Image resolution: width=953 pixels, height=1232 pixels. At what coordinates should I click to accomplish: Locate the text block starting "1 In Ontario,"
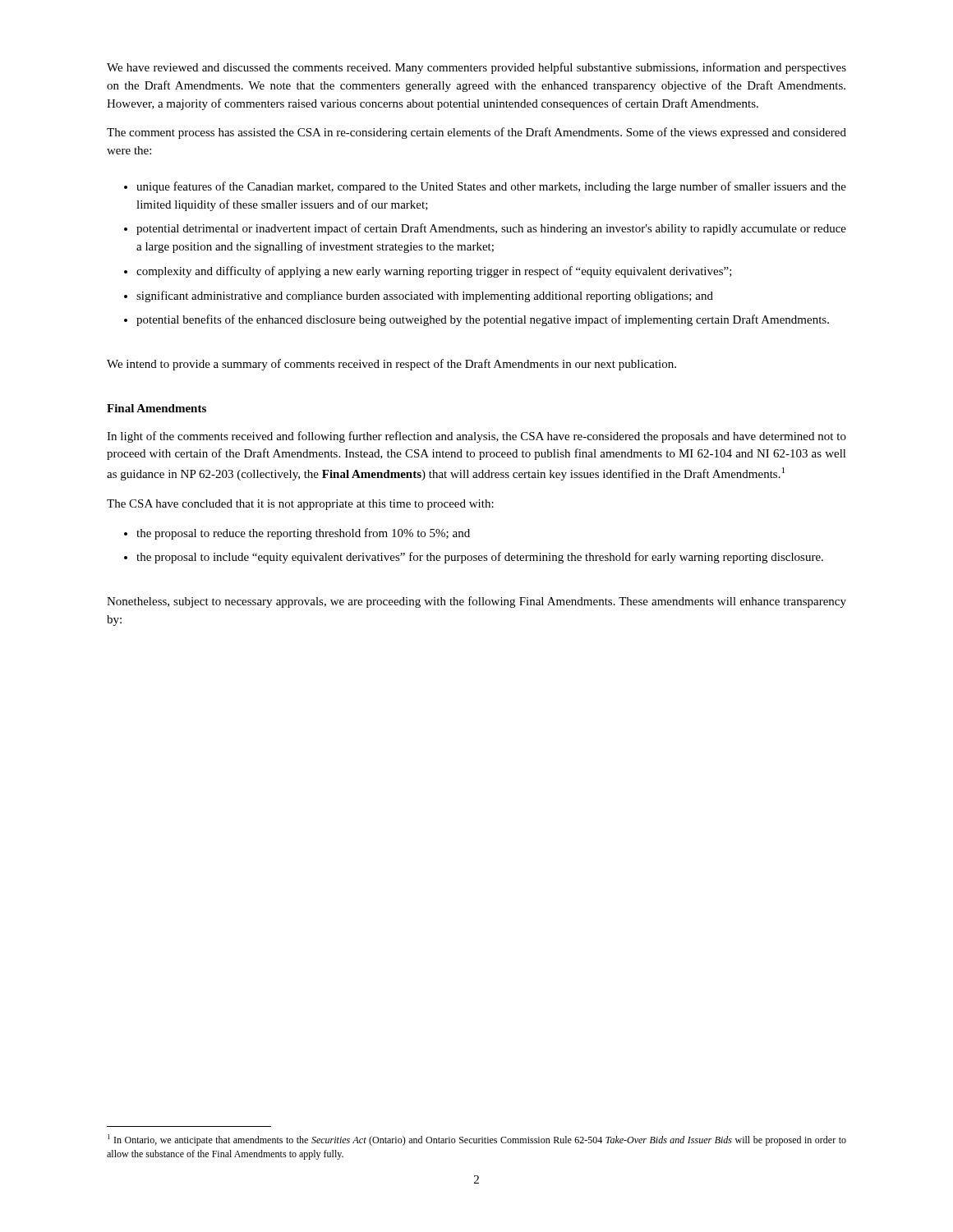pyautogui.click(x=476, y=1147)
